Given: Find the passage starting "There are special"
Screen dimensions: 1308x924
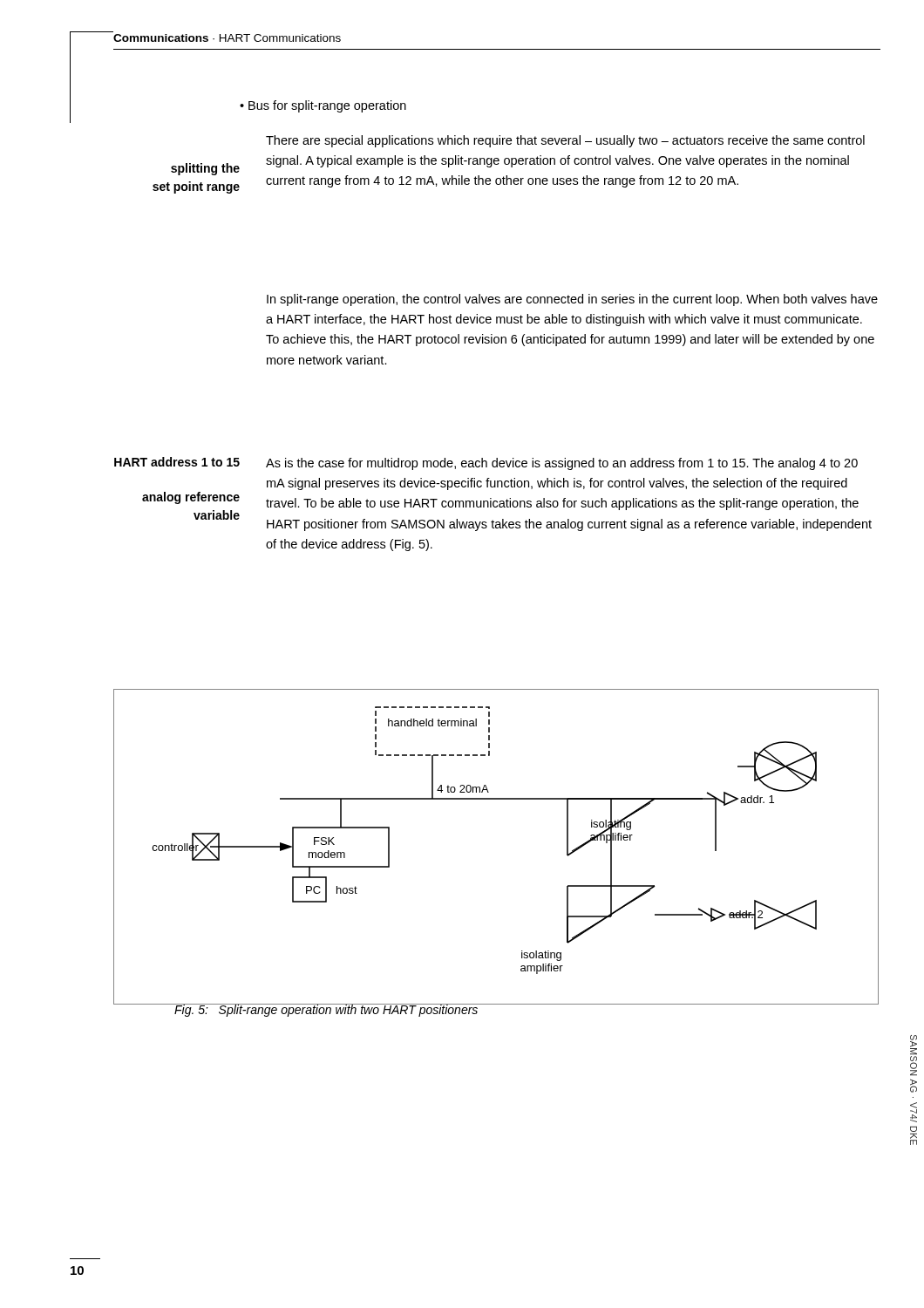Looking at the screenshot, I should point(565,161).
